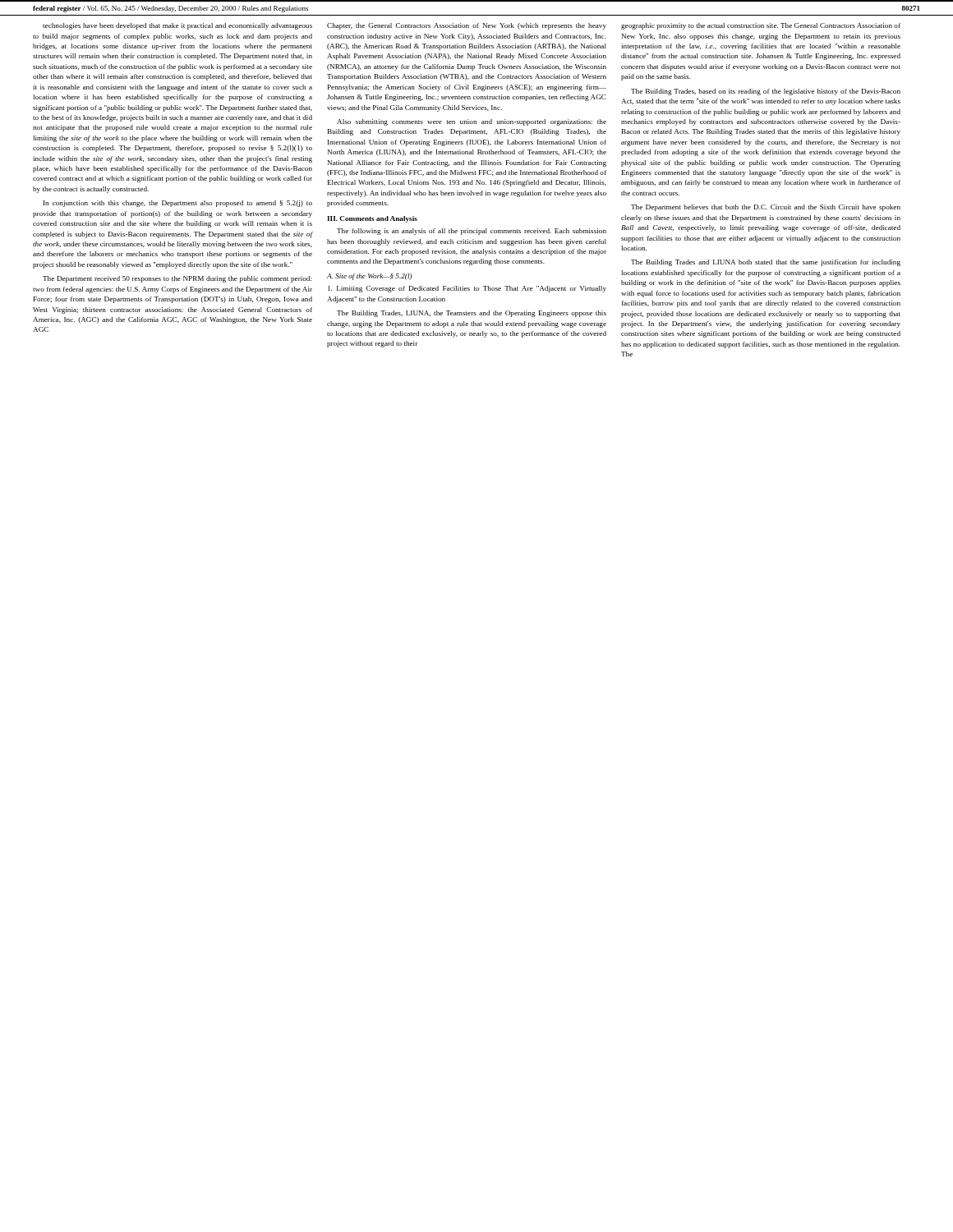Viewport: 953px width, 1232px height.
Task: Find the block on this page that starts "Chapter, the General Contractors Association of"
Action: click(x=467, y=67)
